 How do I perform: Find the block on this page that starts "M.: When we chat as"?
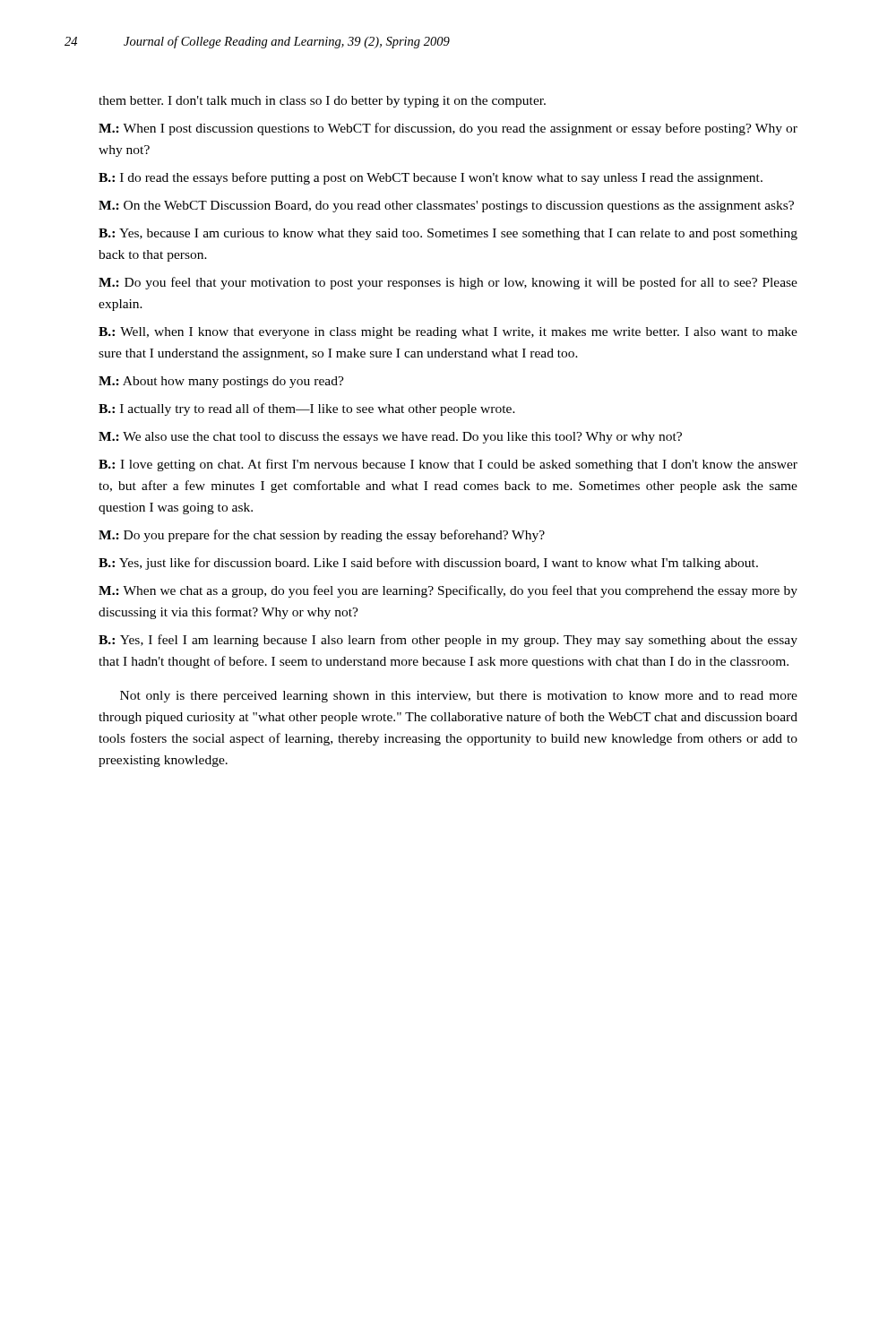[448, 601]
